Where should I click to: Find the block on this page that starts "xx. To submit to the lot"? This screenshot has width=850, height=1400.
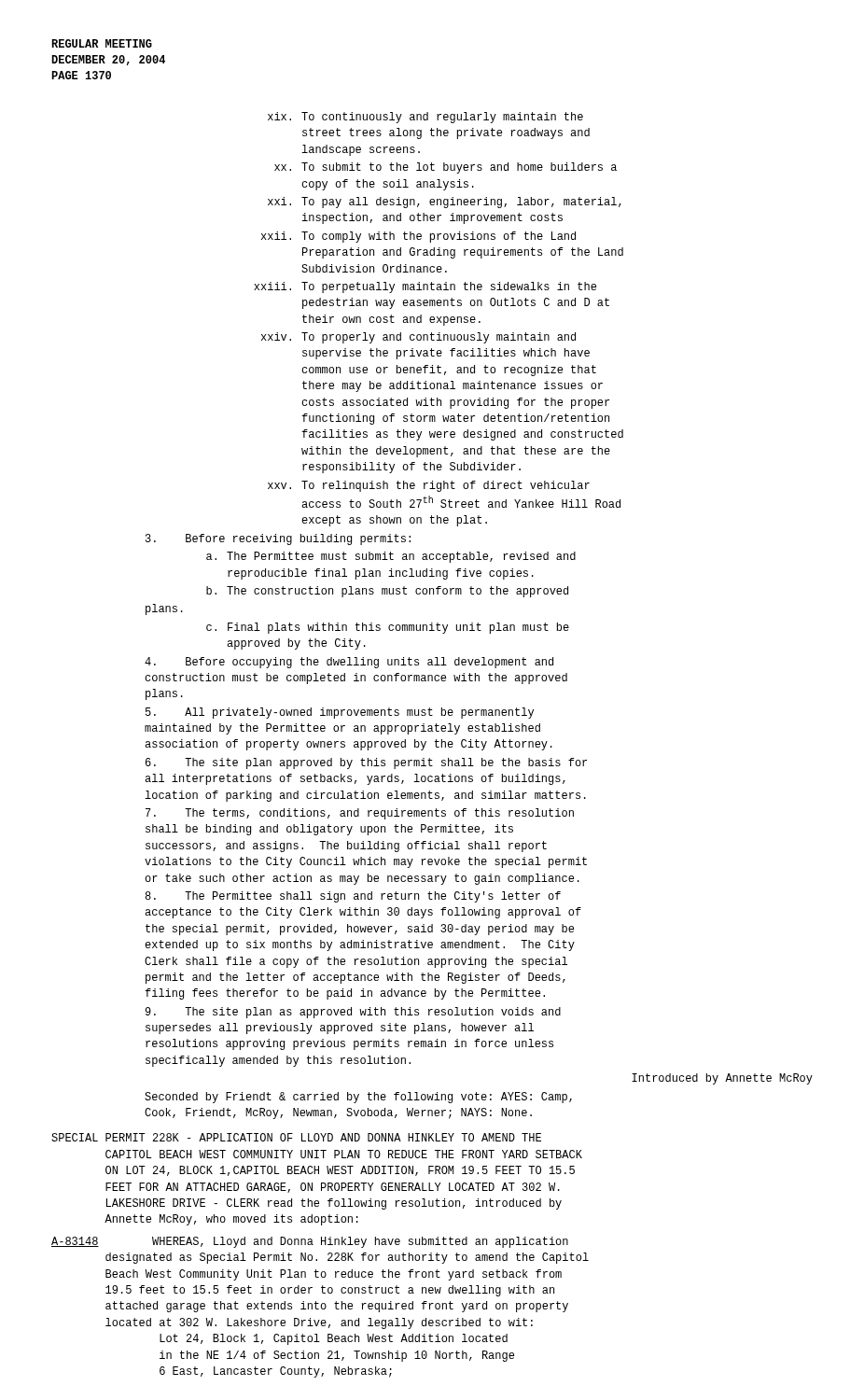coord(334,177)
